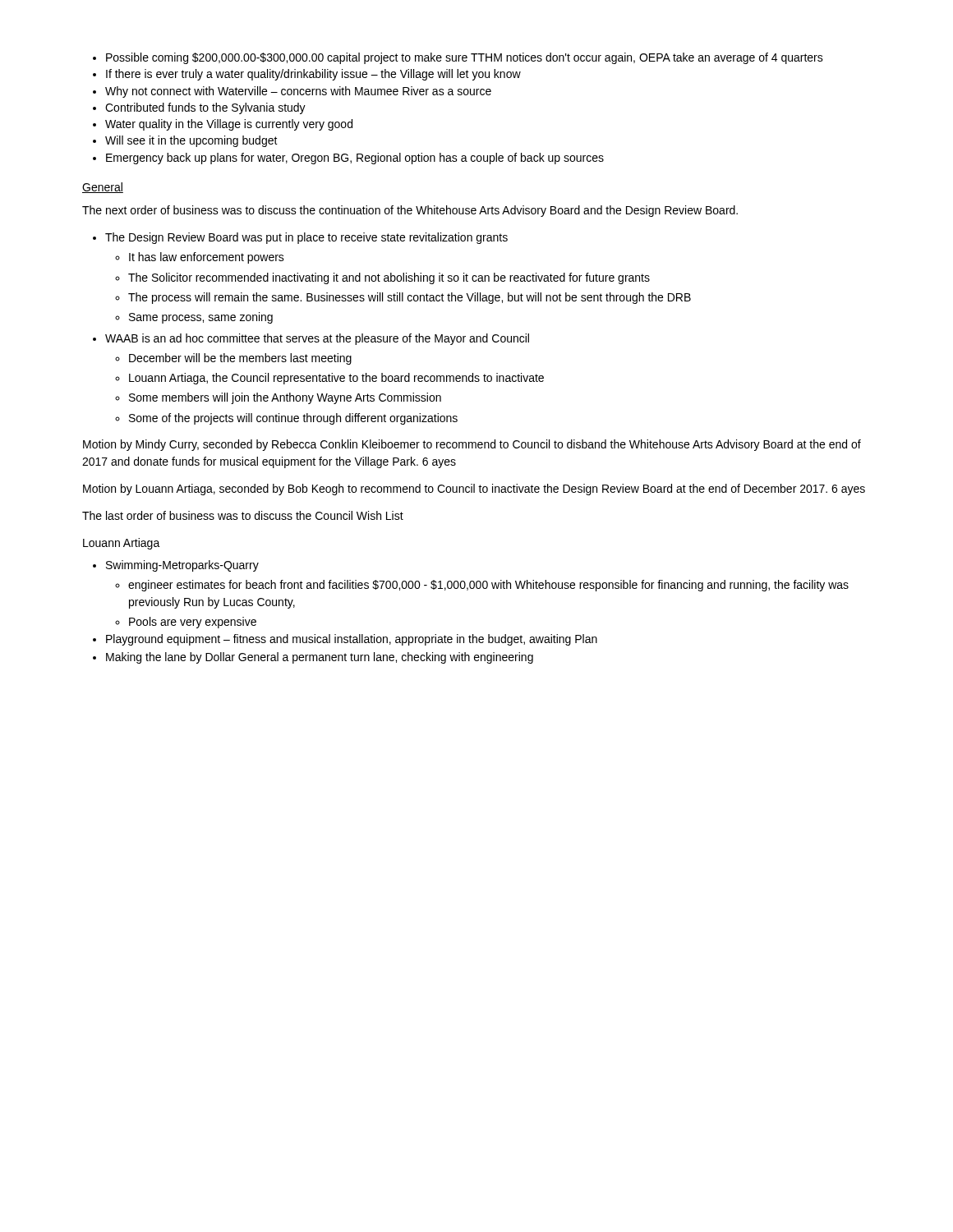Locate the passage starting "Emergency back up plans for water, Oregon"
The height and width of the screenshot is (1232, 953).
click(476, 158)
